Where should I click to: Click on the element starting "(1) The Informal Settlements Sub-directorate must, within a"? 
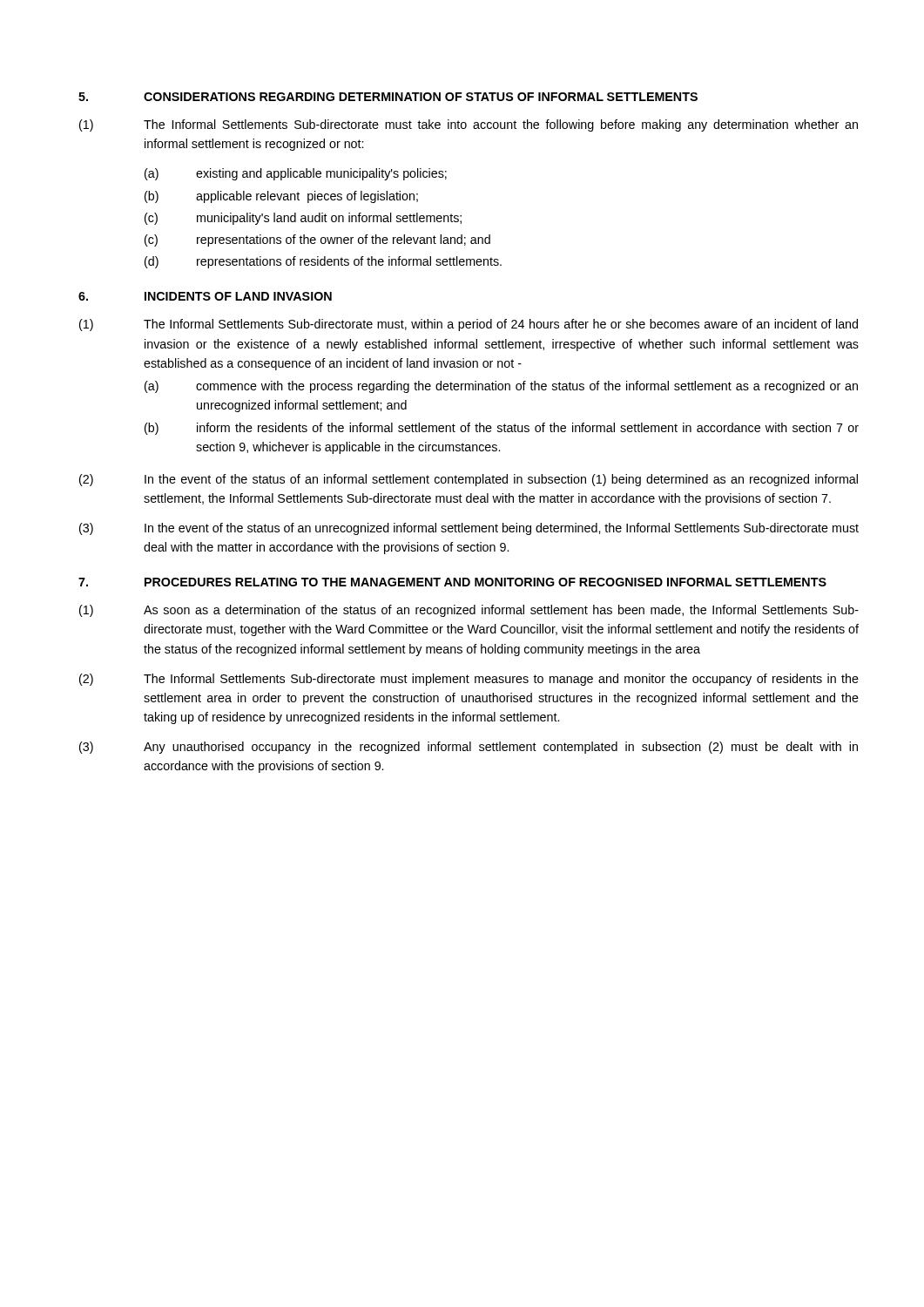(x=469, y=388)
